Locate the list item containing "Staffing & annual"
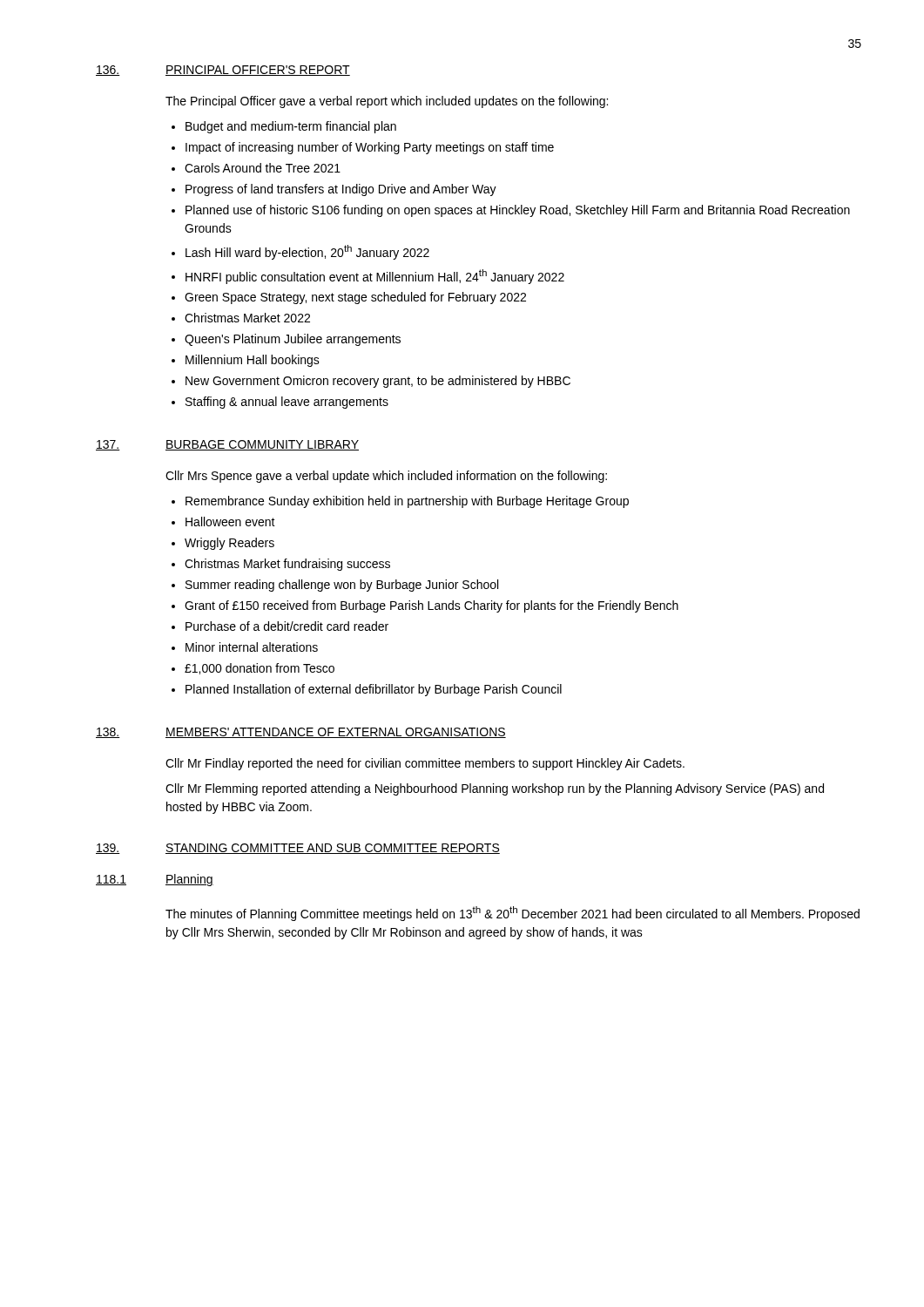Viewport: 924px width, 1307px height. pyautogui.click(x=287, y=402)
